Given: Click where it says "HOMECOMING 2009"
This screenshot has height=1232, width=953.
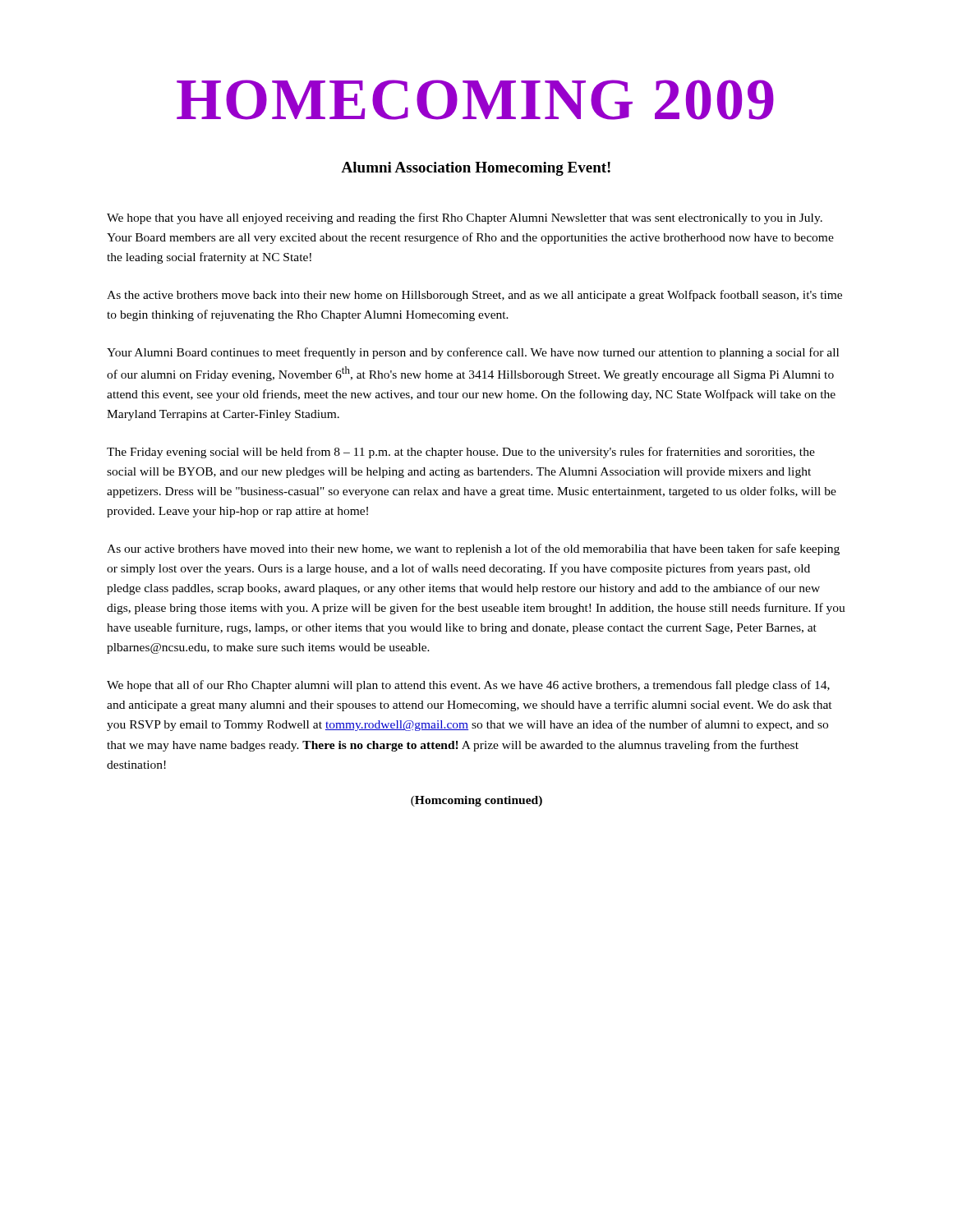Looking at the screenshot, I should click(x=476, y=99).
